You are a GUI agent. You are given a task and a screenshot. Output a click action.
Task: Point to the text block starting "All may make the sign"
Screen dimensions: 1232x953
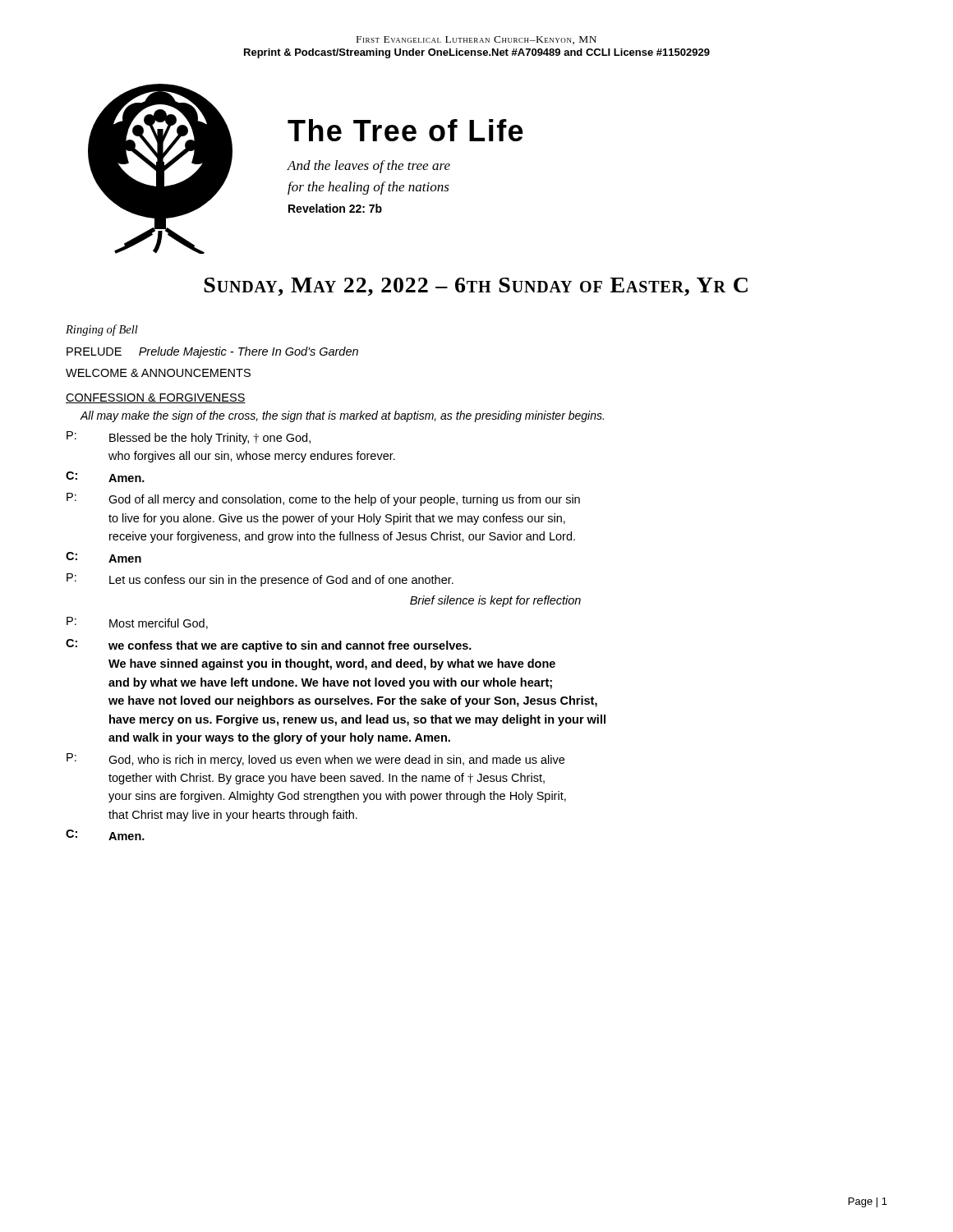click(x=343, y=416)
